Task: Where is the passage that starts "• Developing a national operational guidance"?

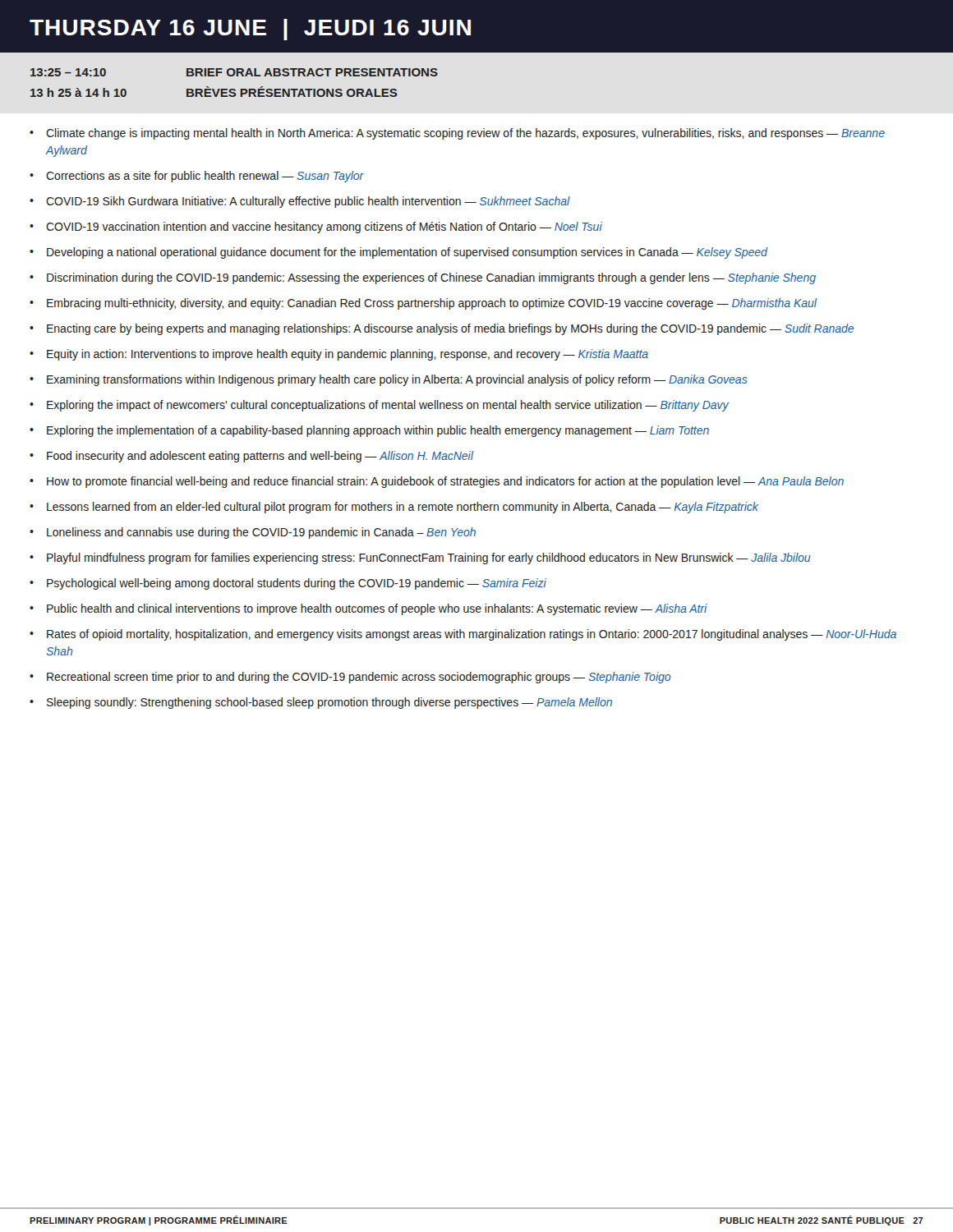Action: point(398,252)
